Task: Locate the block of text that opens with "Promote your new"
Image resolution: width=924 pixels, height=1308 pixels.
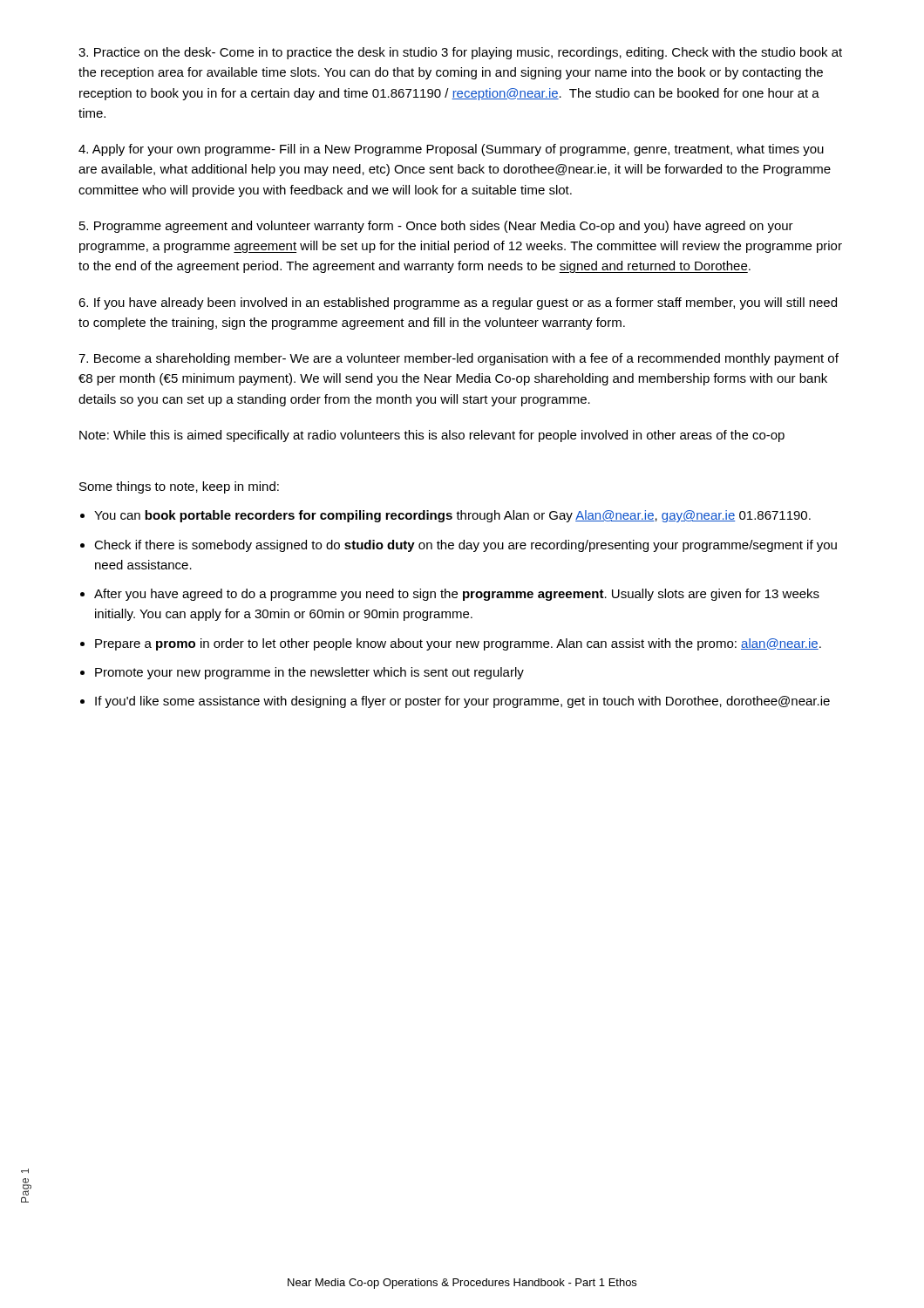Action: click(x=309, y=672)
